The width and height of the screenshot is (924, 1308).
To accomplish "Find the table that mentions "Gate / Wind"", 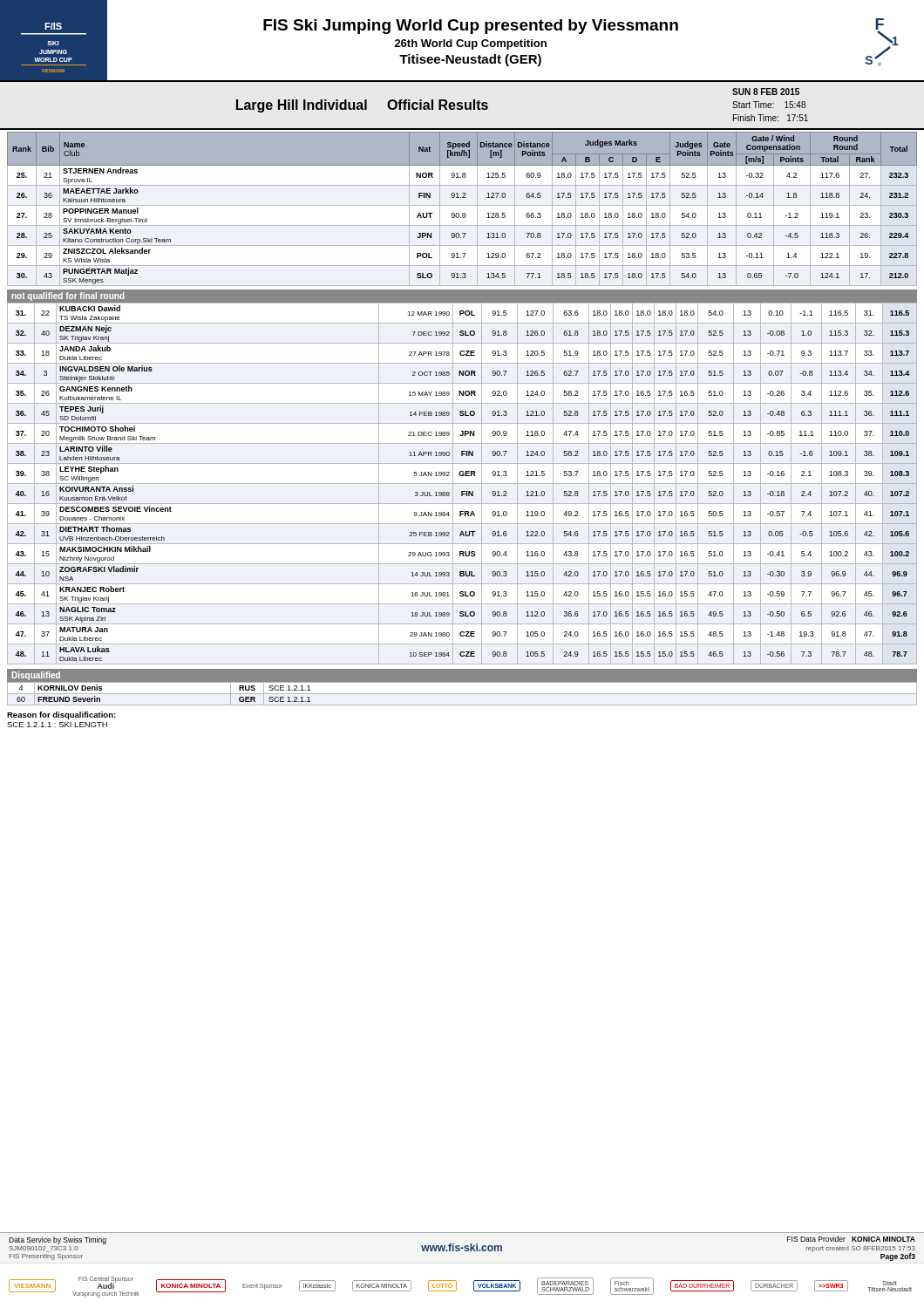I will pos(462,209).
